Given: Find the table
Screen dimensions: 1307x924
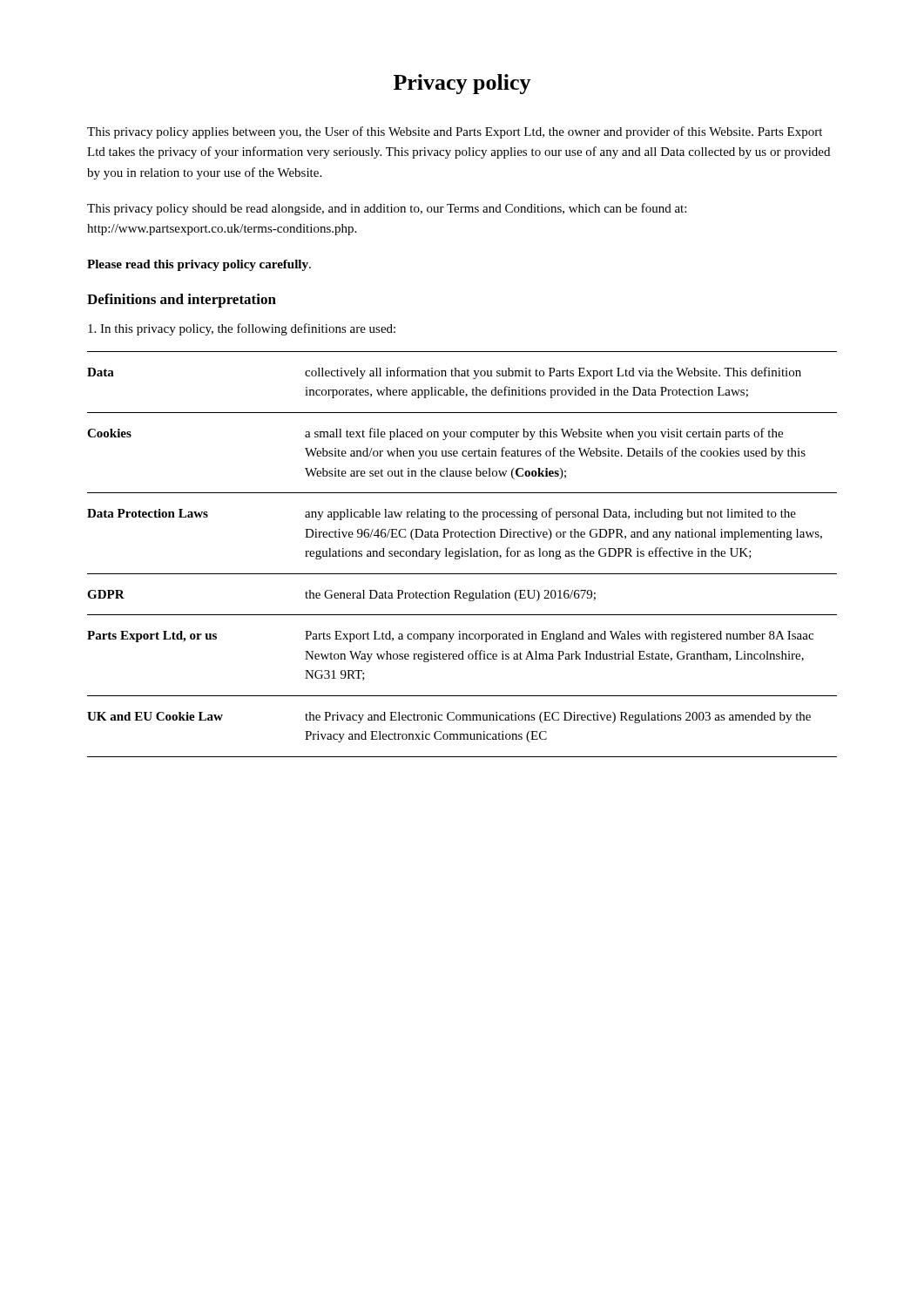Looking at the screenshot, I should (x=462, y=554).
